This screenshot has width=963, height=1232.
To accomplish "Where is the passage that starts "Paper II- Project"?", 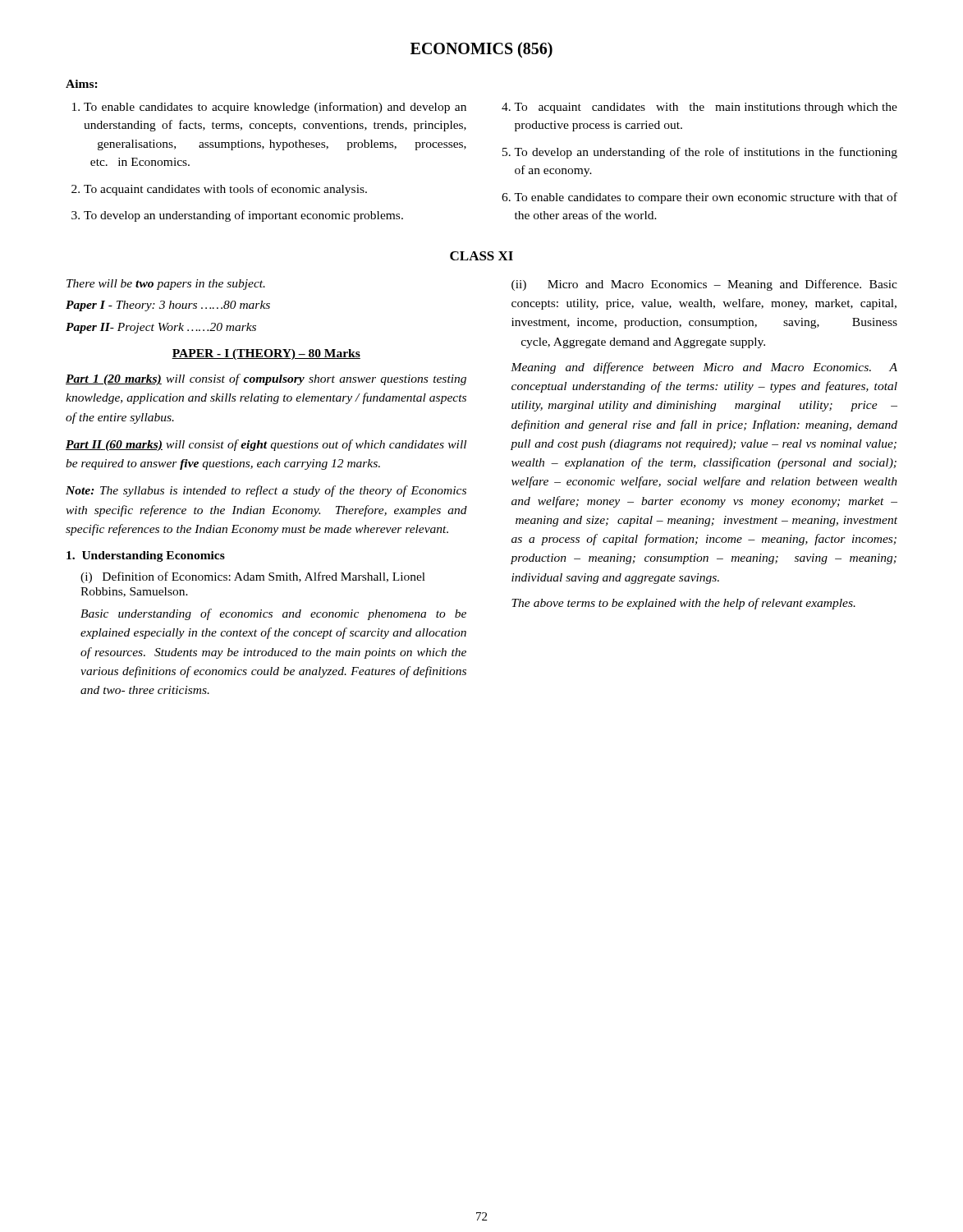I will tap(161, 326).
